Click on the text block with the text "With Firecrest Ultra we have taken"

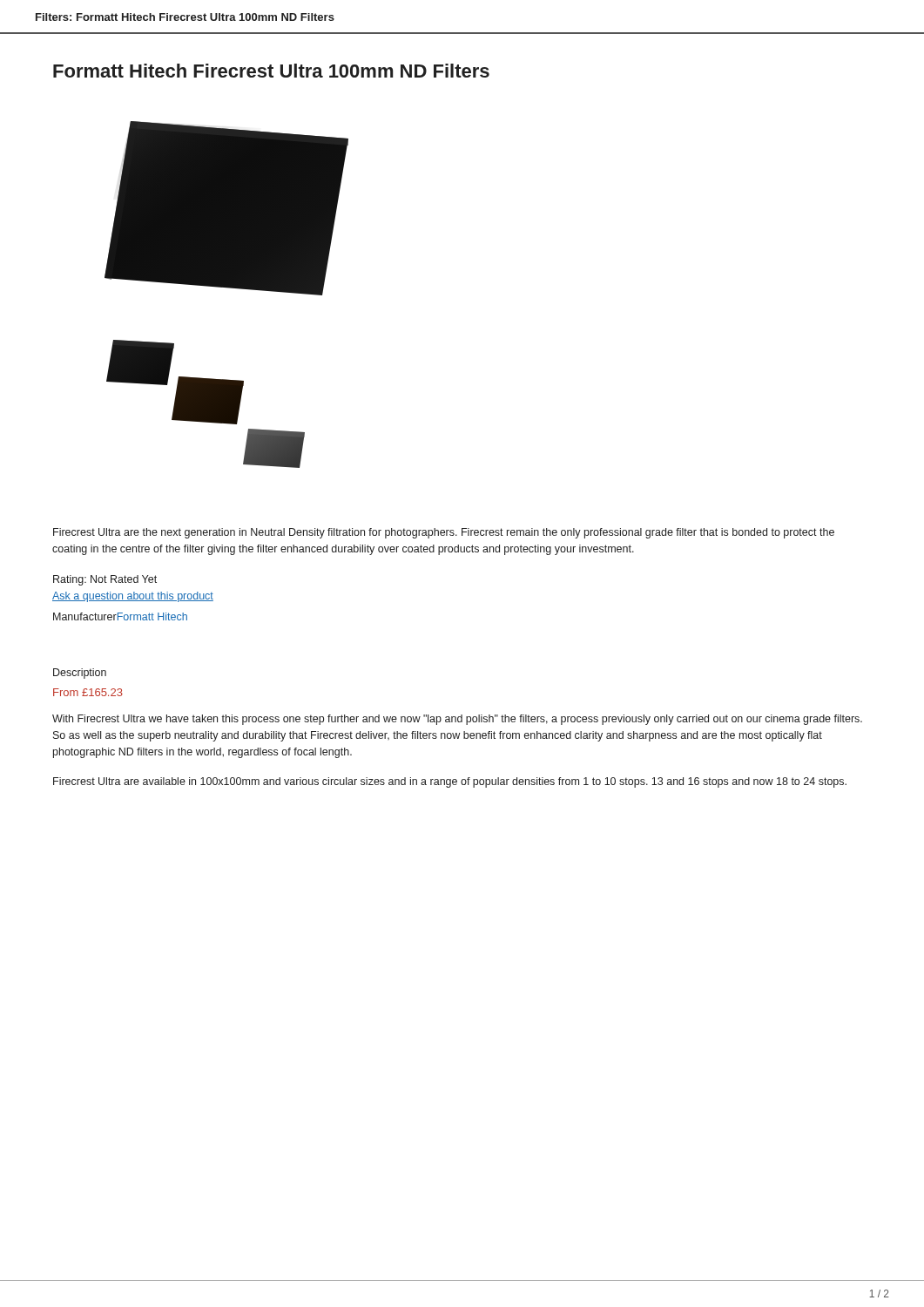458,735
